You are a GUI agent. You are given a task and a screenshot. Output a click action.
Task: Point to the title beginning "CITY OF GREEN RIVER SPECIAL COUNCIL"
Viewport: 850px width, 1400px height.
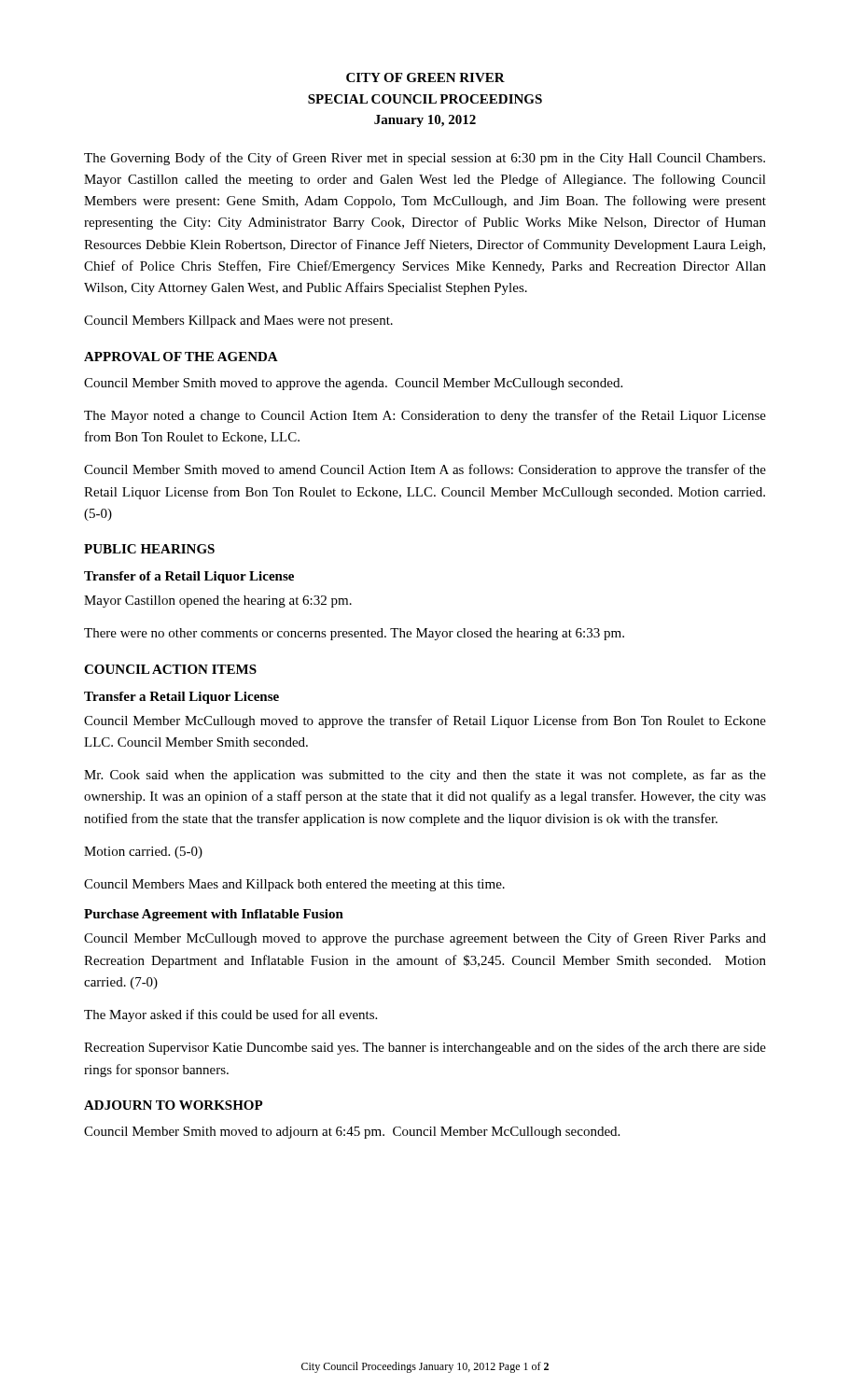coord(425,99)
